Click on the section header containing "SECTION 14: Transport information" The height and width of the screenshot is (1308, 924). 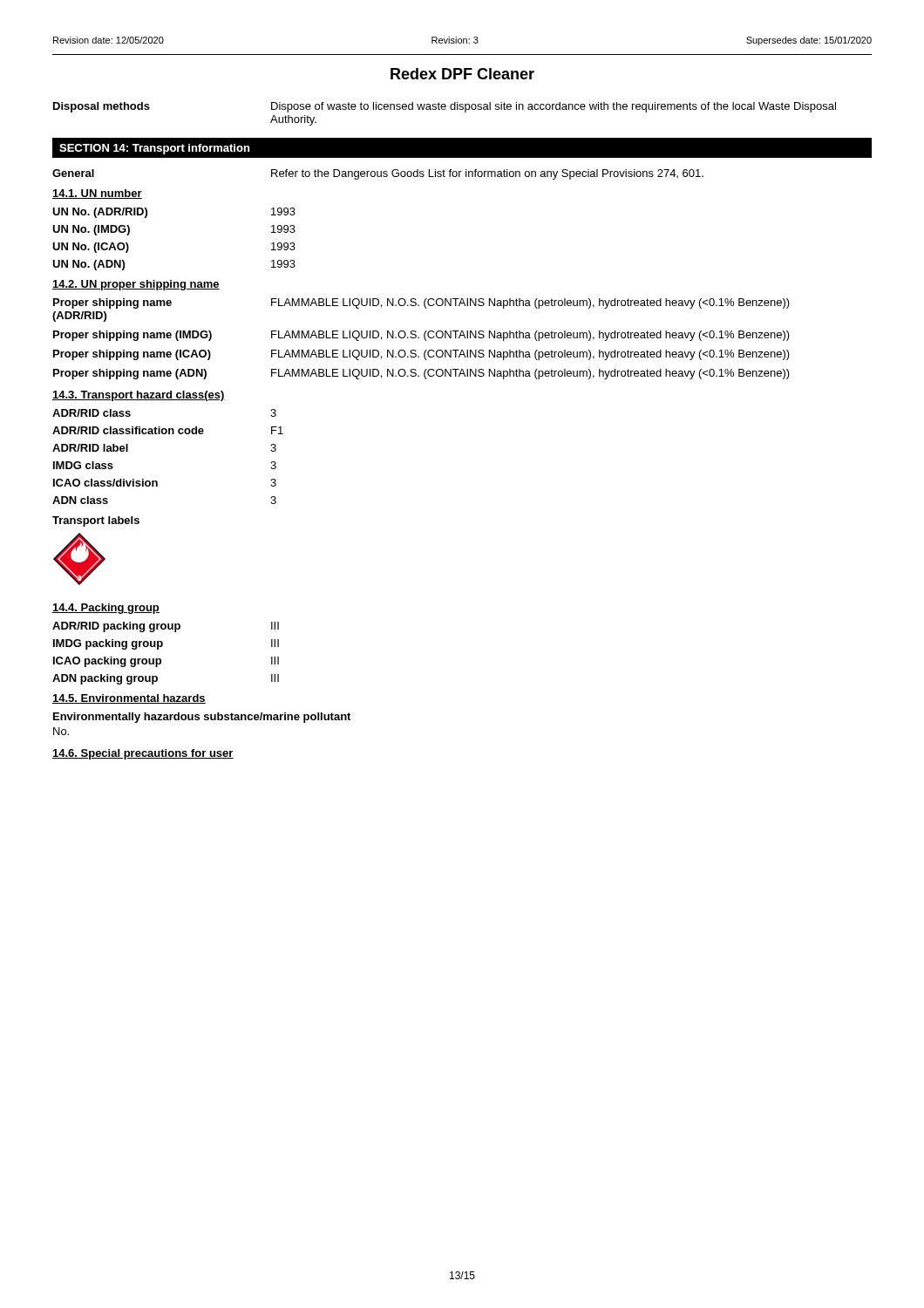(x=155, y=148)
